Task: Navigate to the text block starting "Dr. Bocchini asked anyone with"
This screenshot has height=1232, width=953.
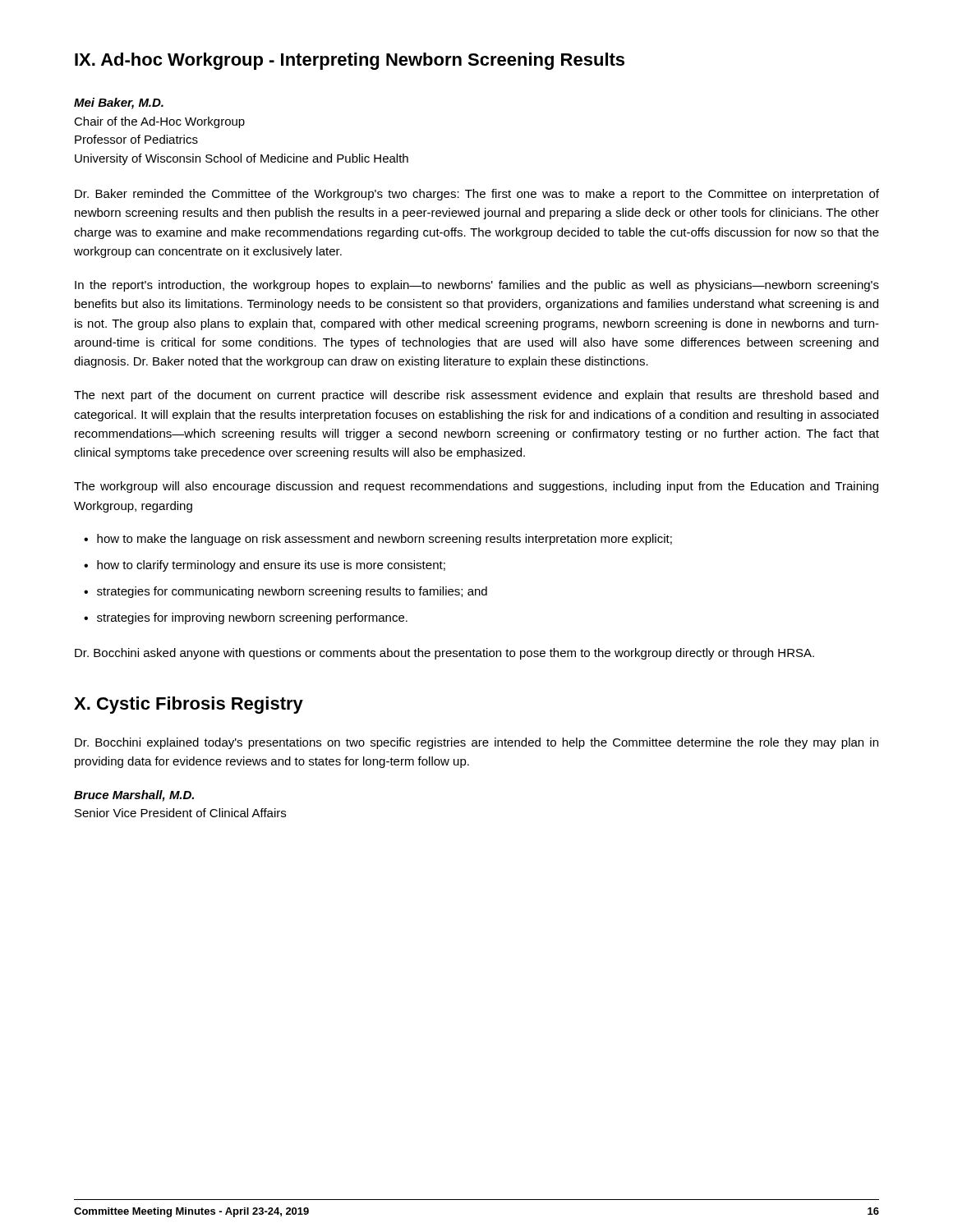Action: click(x=445, y=652)
